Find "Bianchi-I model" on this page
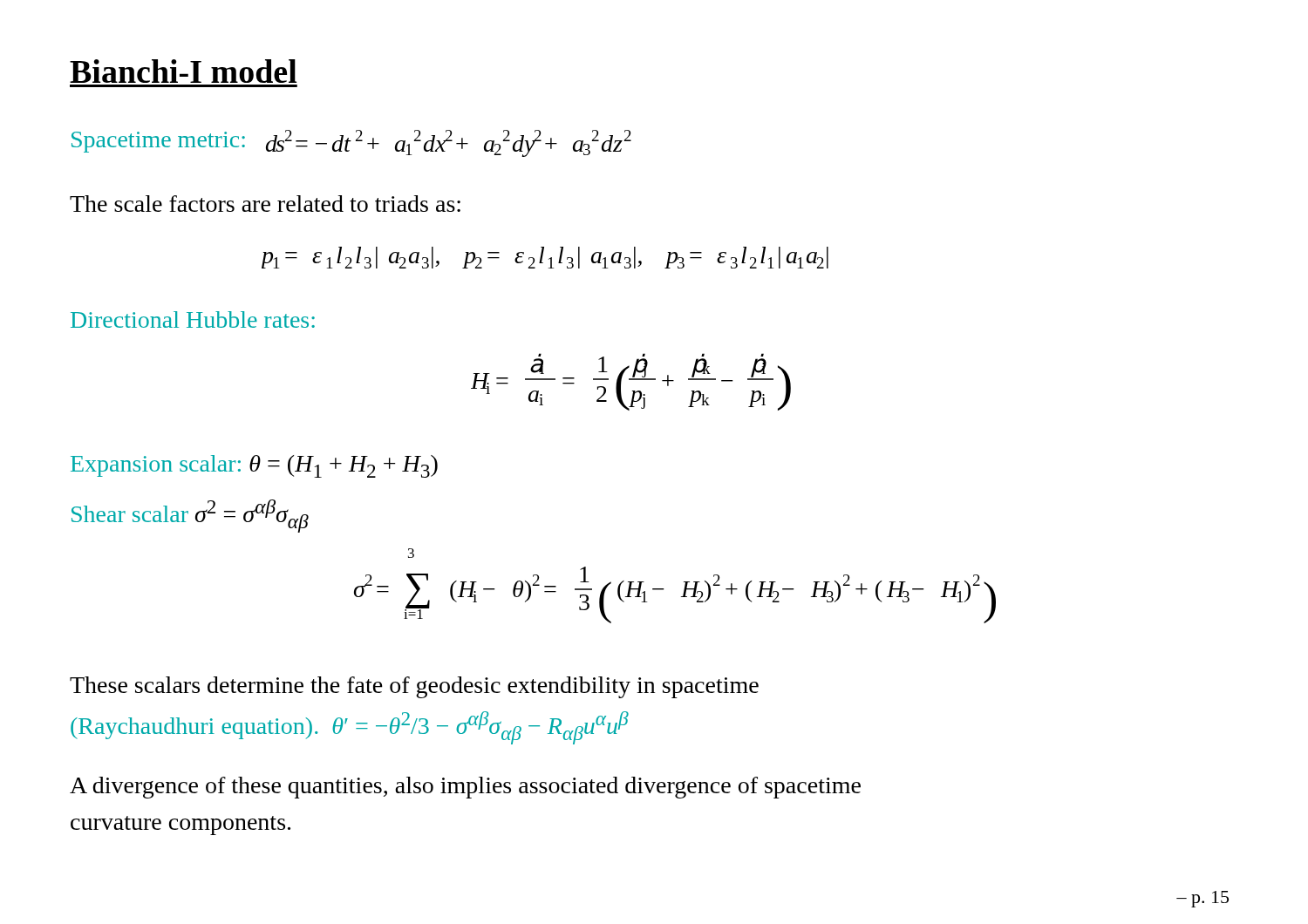 (183, 71)
